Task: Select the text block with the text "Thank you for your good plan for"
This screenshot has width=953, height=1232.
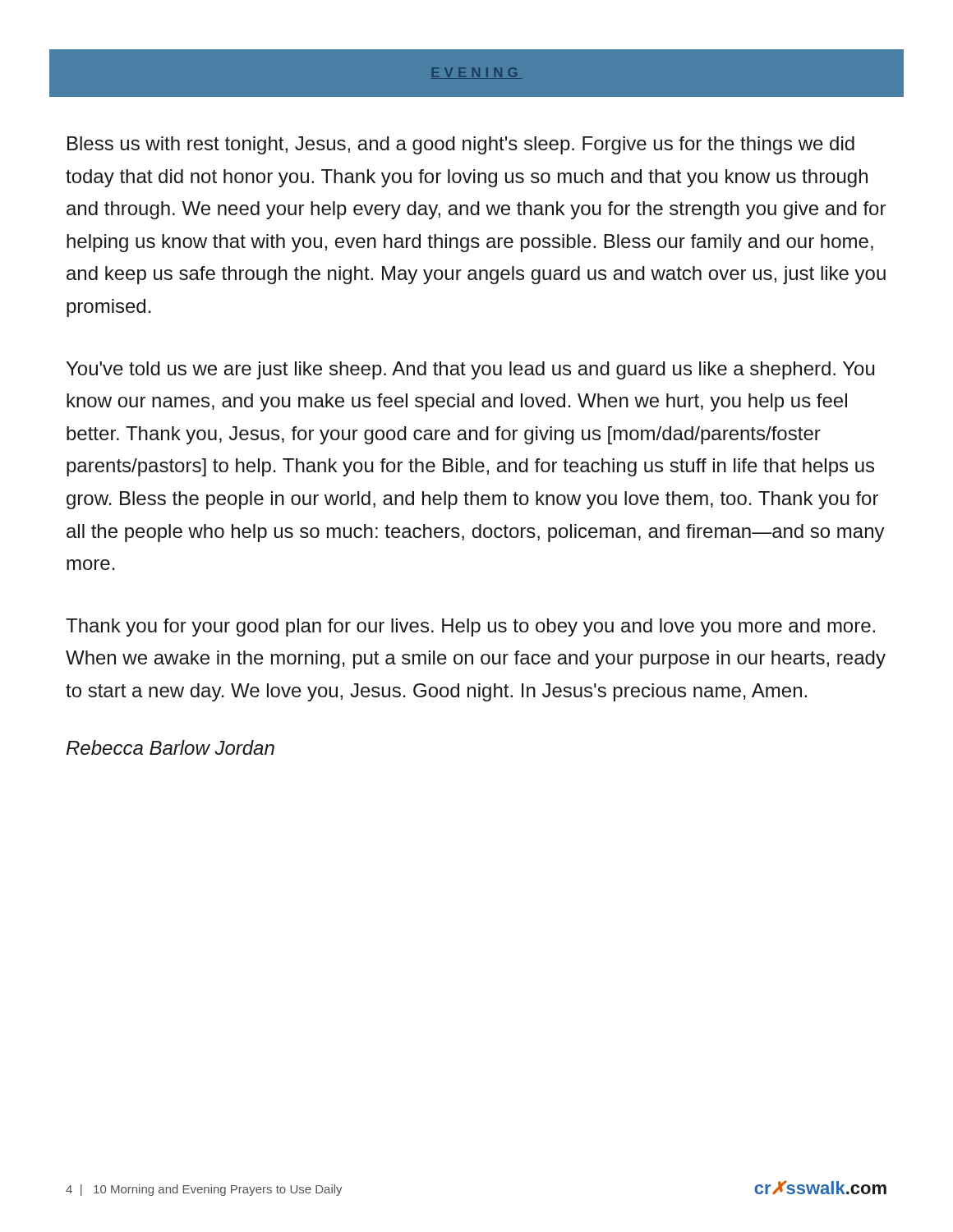Action: 476,658
